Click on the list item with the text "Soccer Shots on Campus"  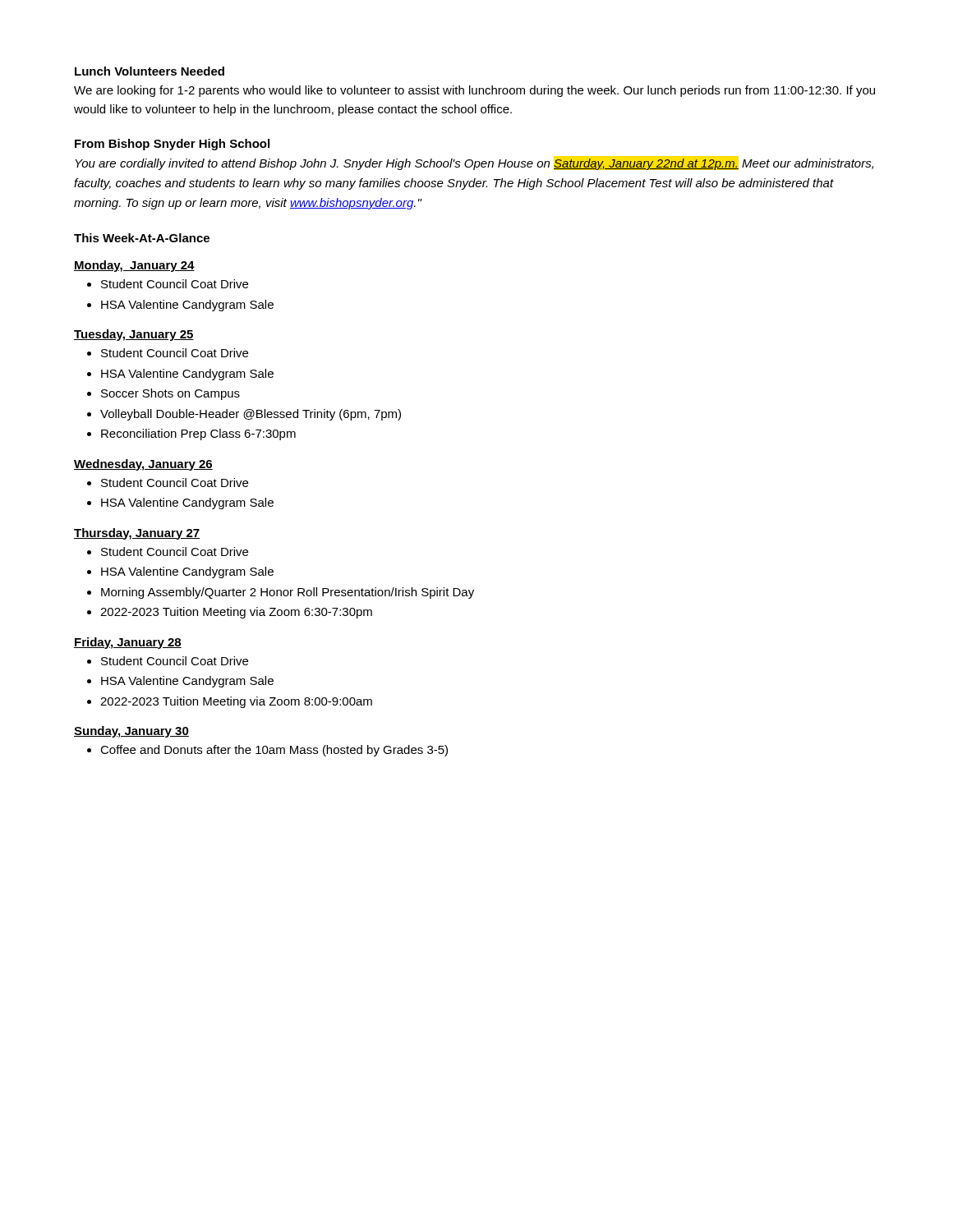[170, 393]
